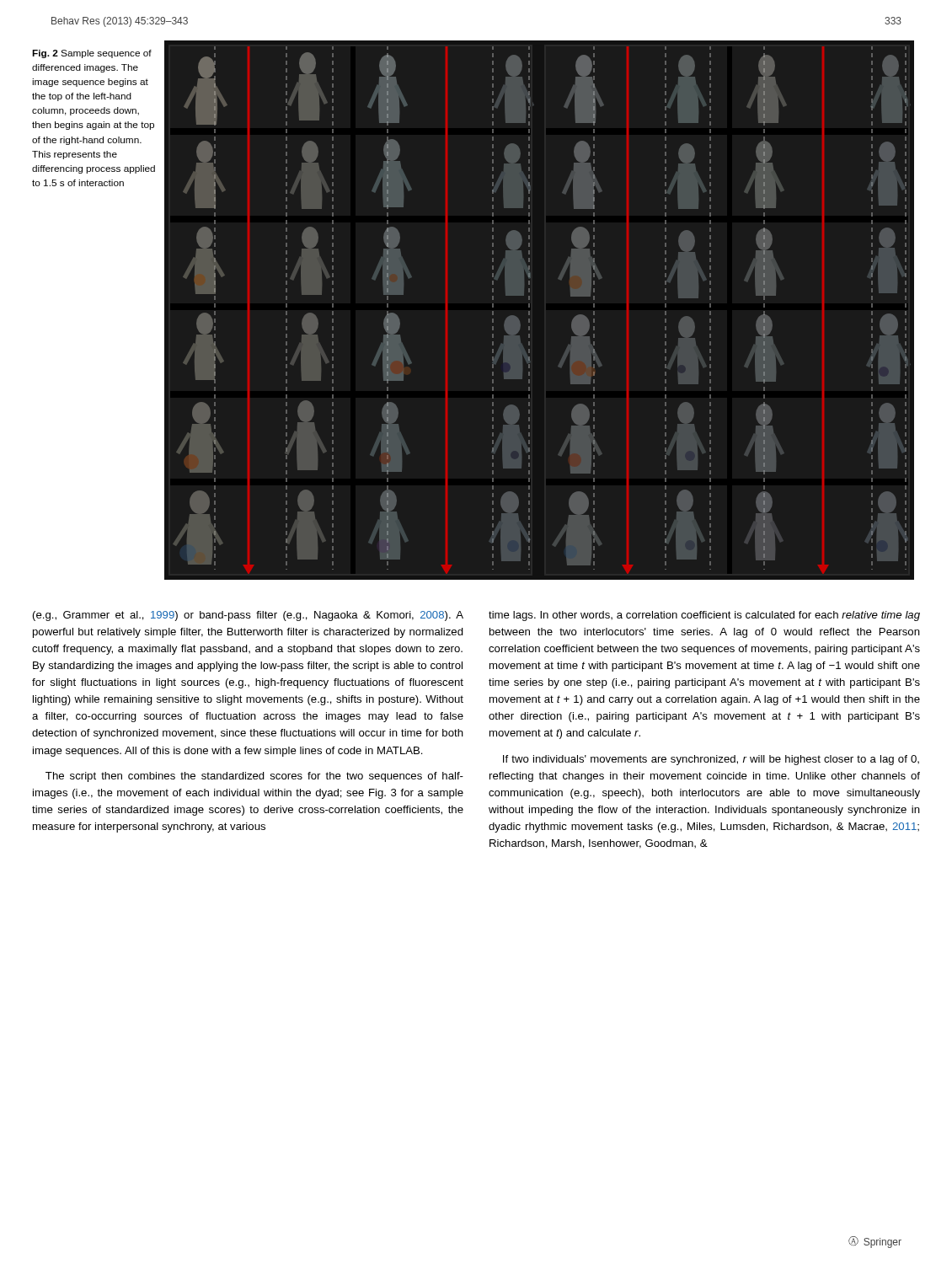Click on the caption containing "Fig. 2 Sample sequence of differenced images. The"
The width and height of the screenshot is (952, 1264).
click(94, 118)
